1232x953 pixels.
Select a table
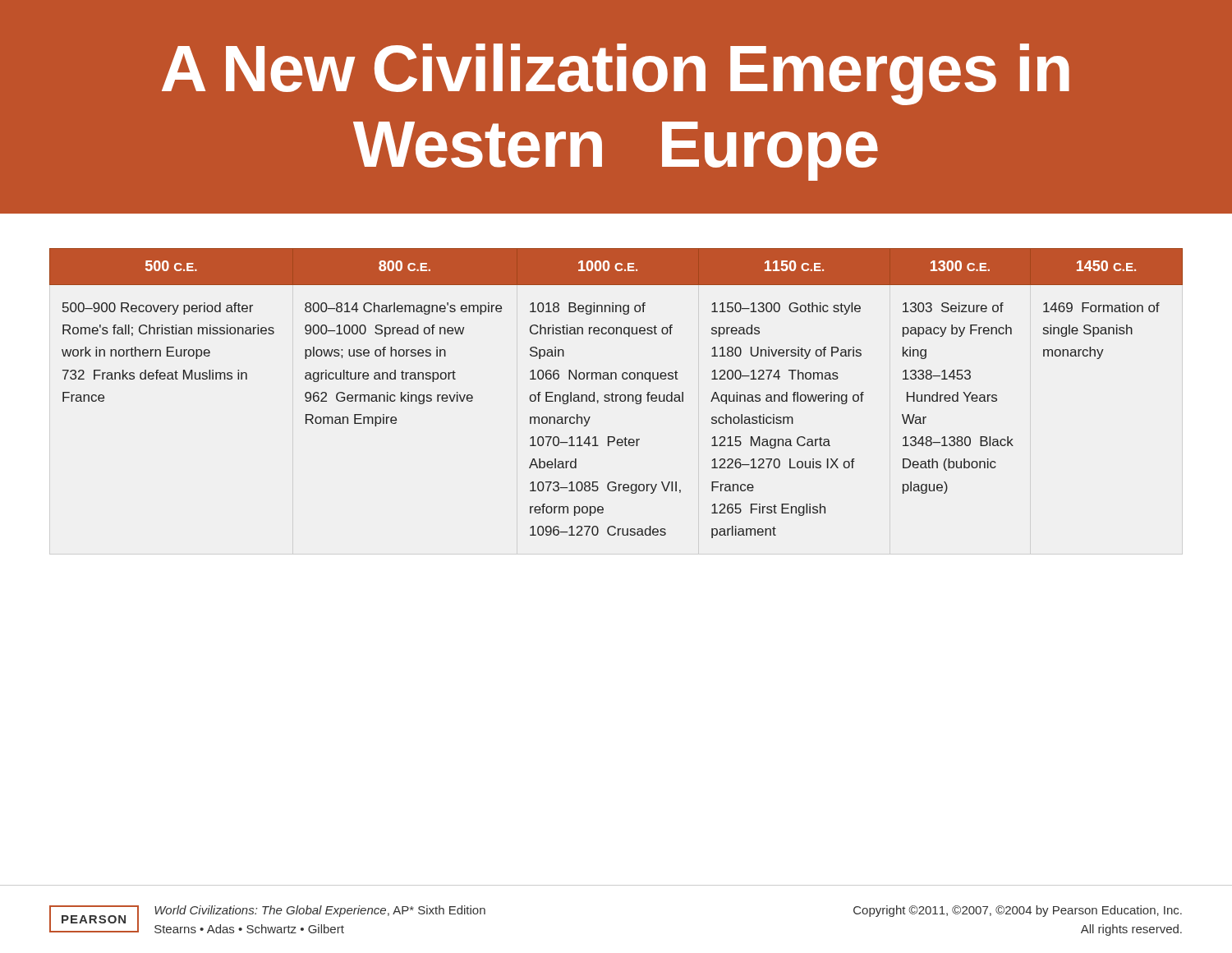point(616,384)
